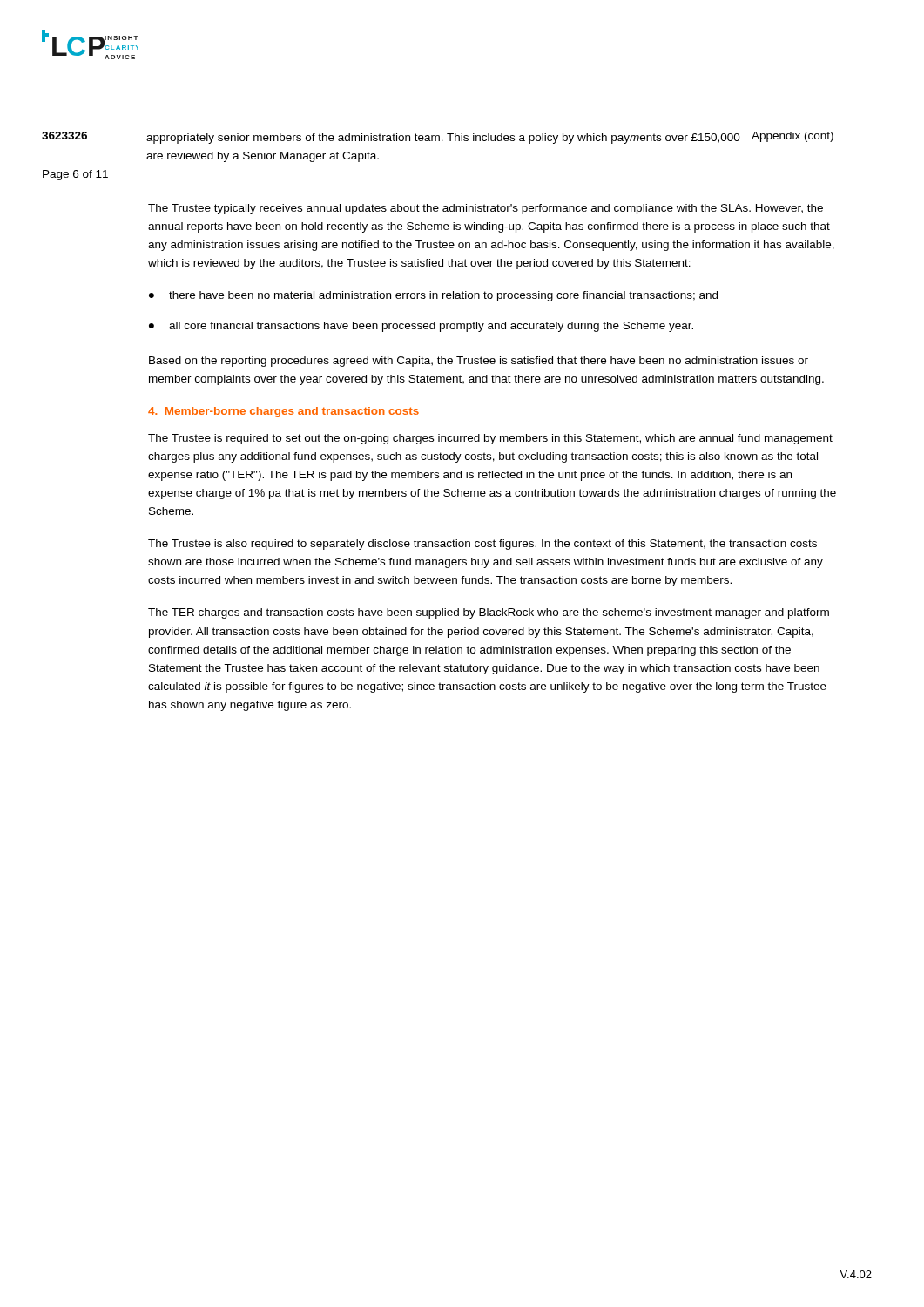Point to the text starting "The Trustee is required to set out the"
The image size is (924, 1307).
(492, 475)
